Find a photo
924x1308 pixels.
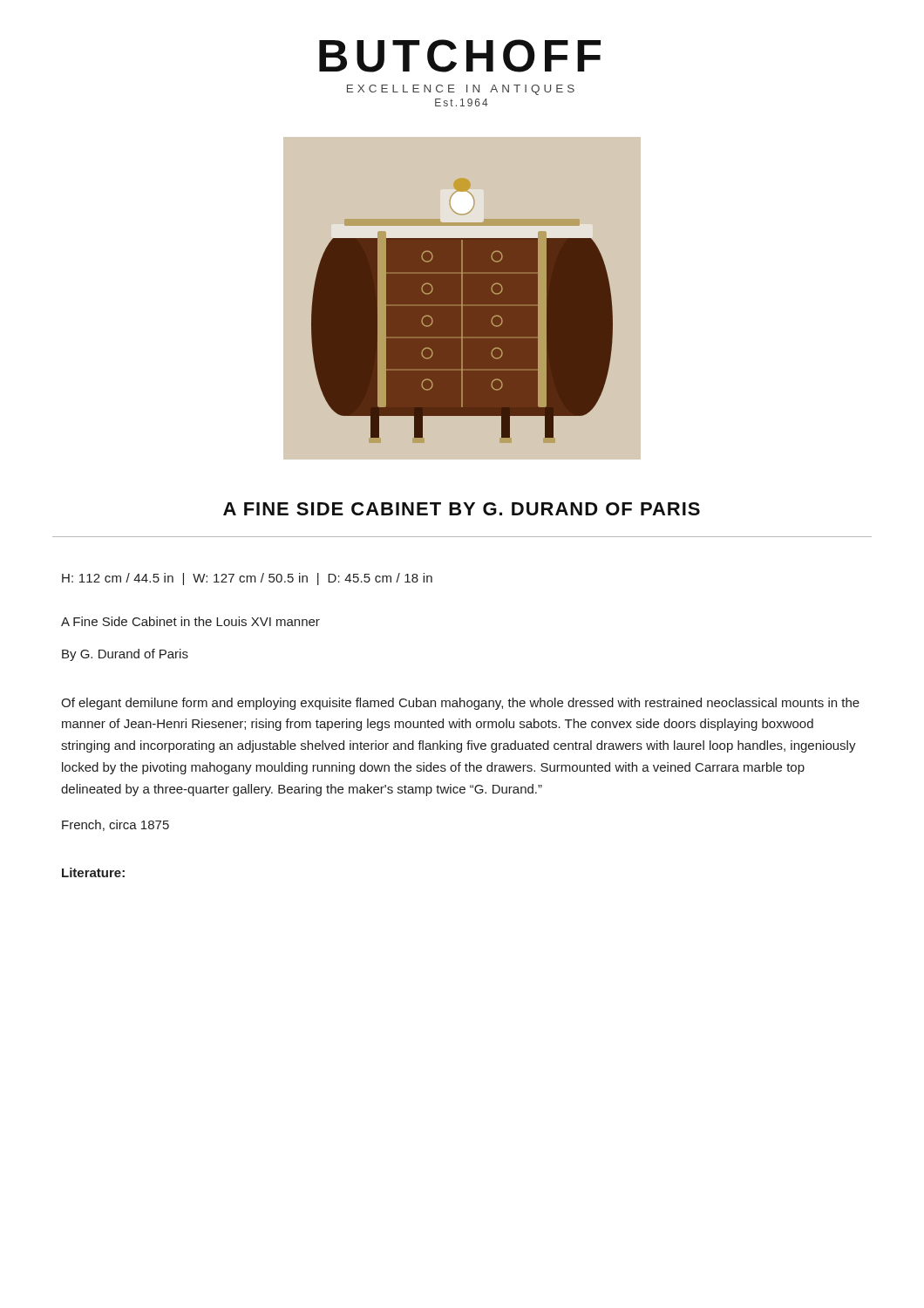[x=462, y=300]
